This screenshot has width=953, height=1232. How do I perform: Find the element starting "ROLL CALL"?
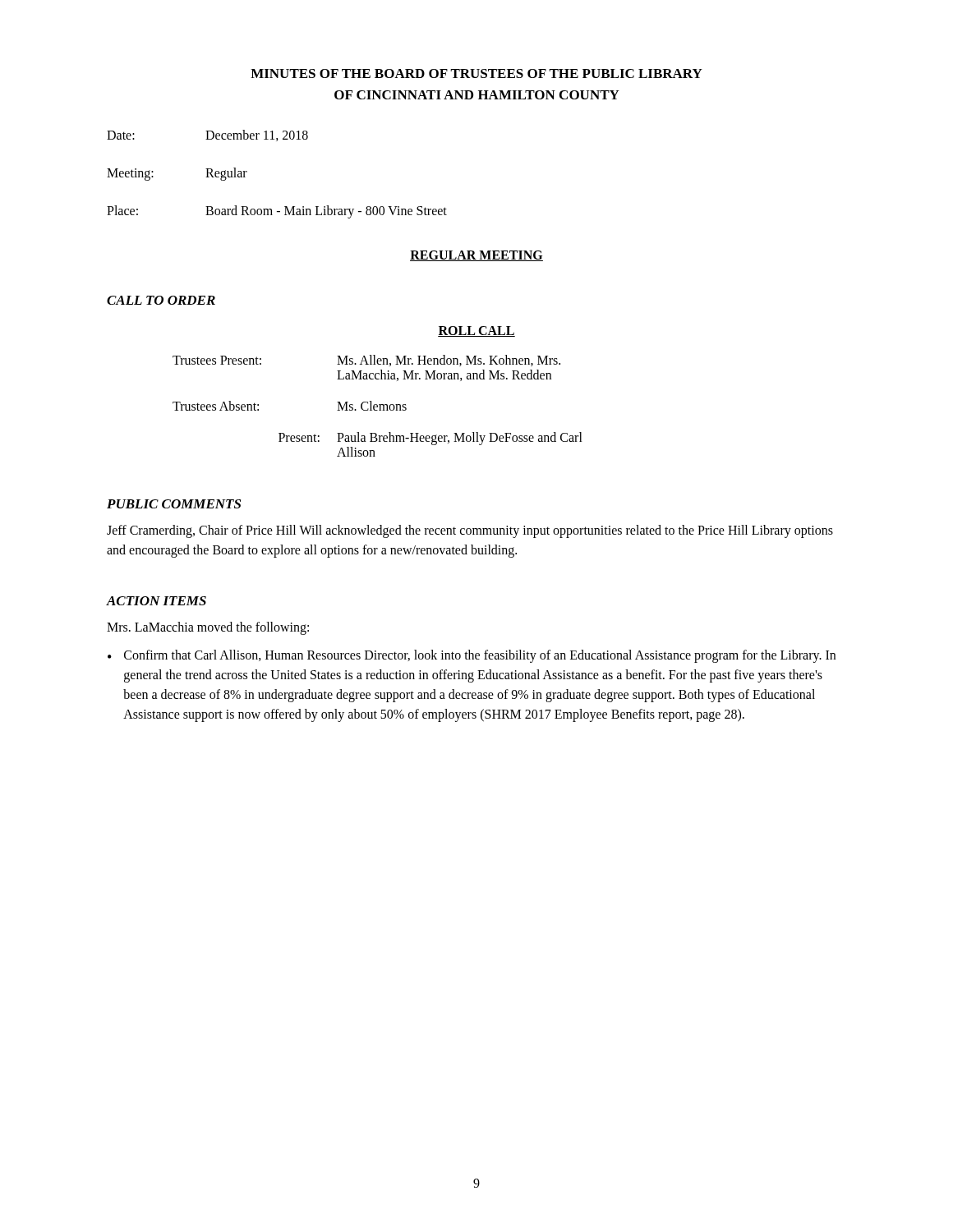click(x=476, y=331)
